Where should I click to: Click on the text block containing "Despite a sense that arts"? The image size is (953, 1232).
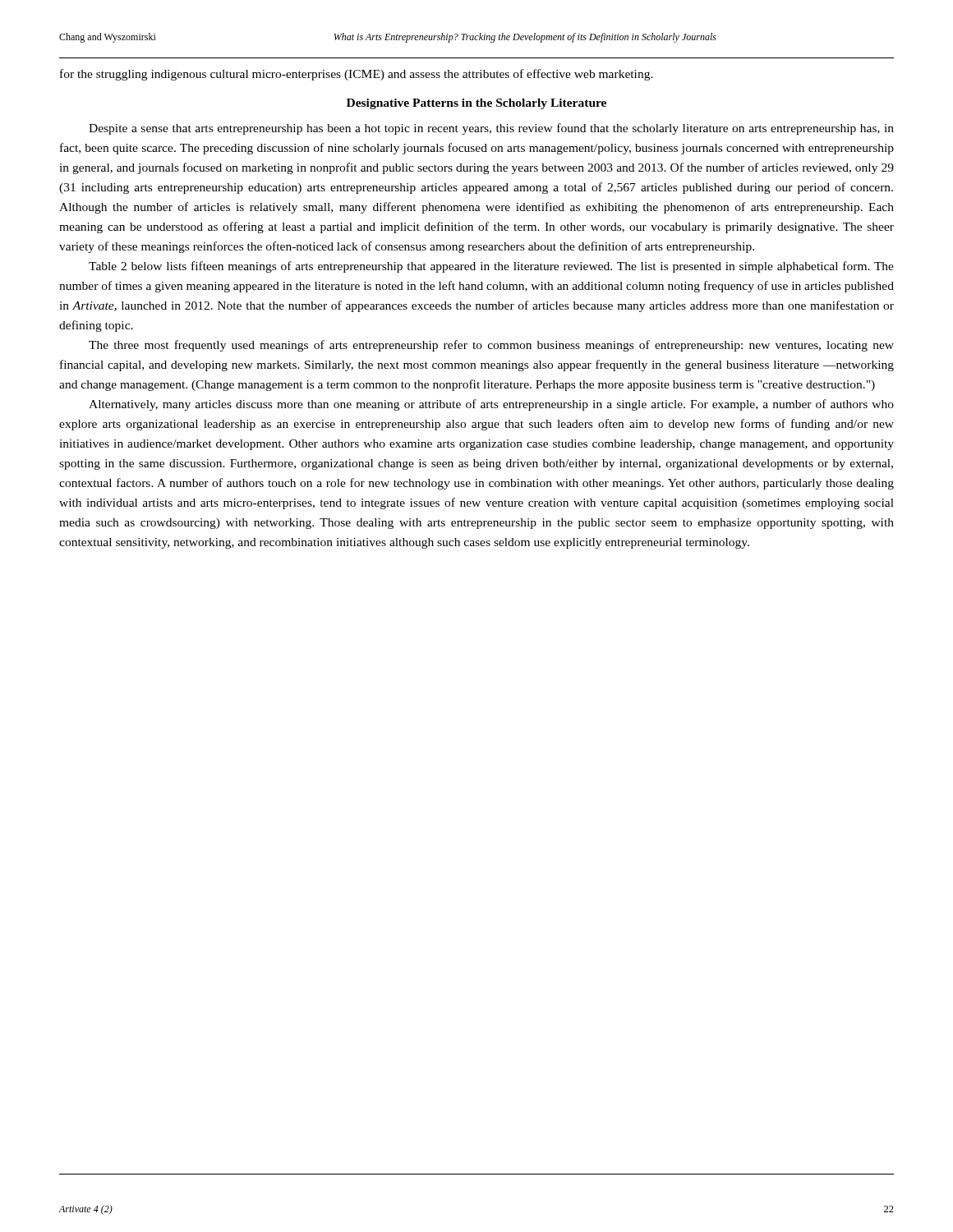pyautogui.click(x=476, y=335)
